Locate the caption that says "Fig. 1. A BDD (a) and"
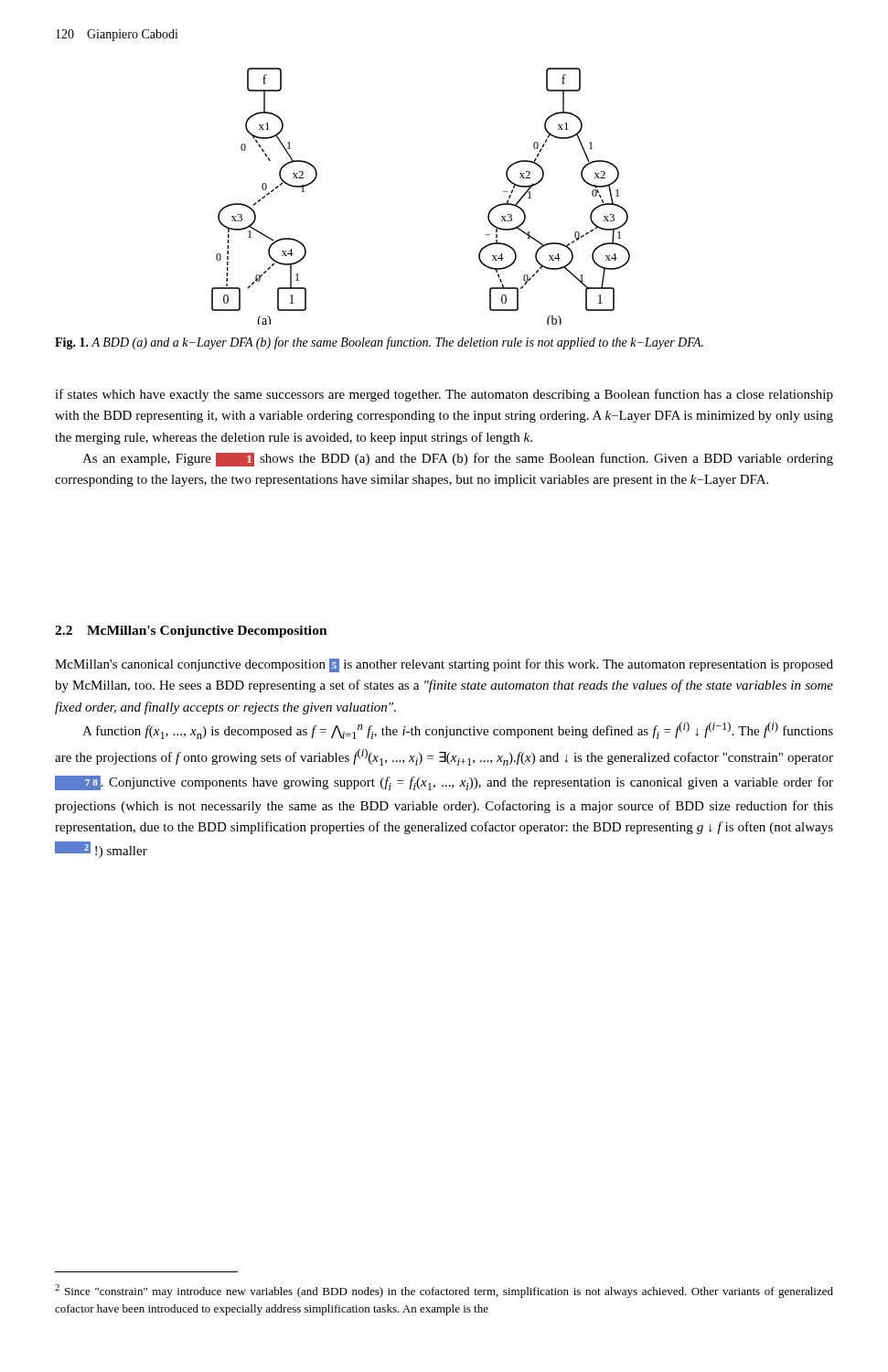This screenshot has height=1372, width=888. click(x=380, y=343)
